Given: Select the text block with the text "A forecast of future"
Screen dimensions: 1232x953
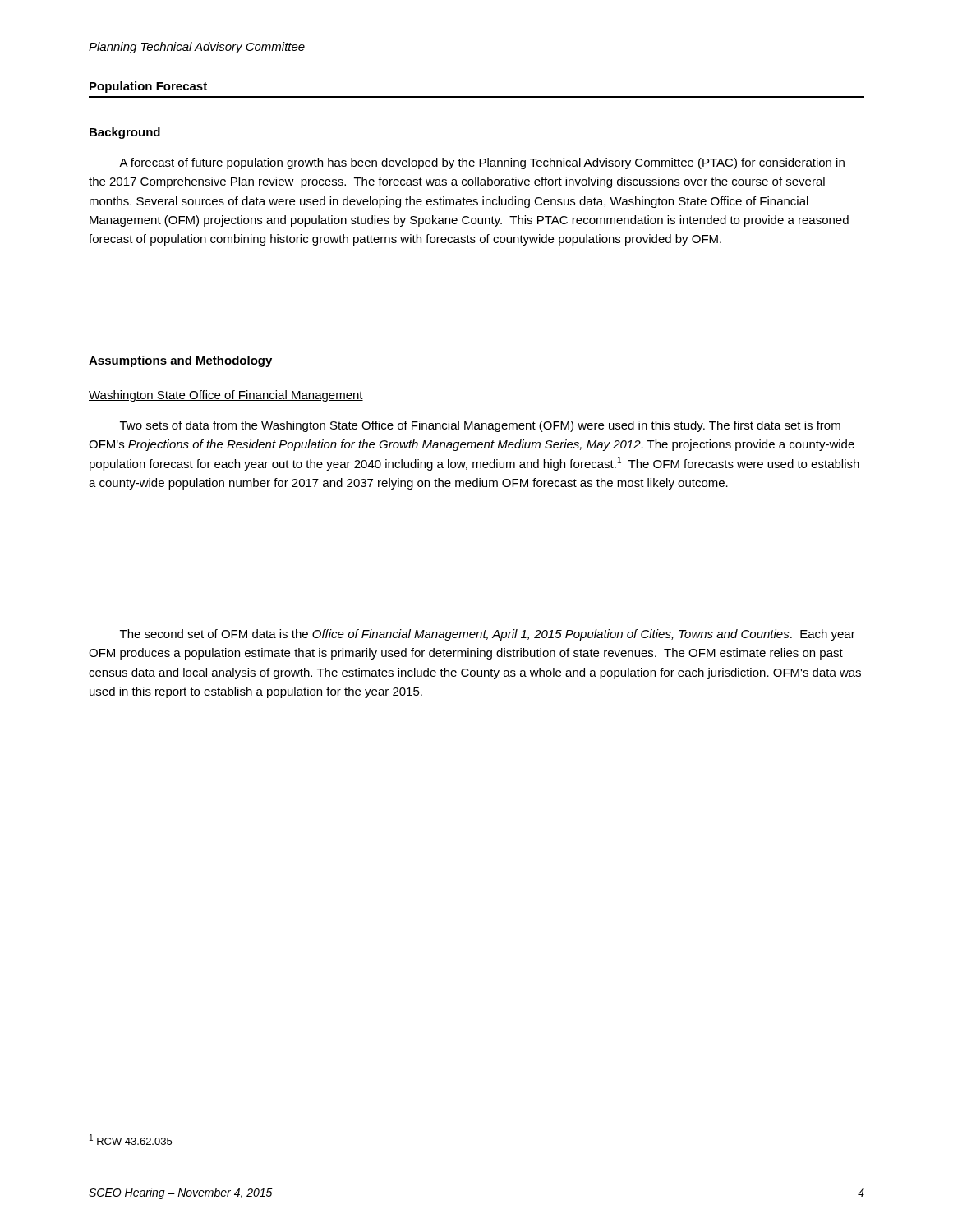Looking at the screenshot, I should (476, 201).
